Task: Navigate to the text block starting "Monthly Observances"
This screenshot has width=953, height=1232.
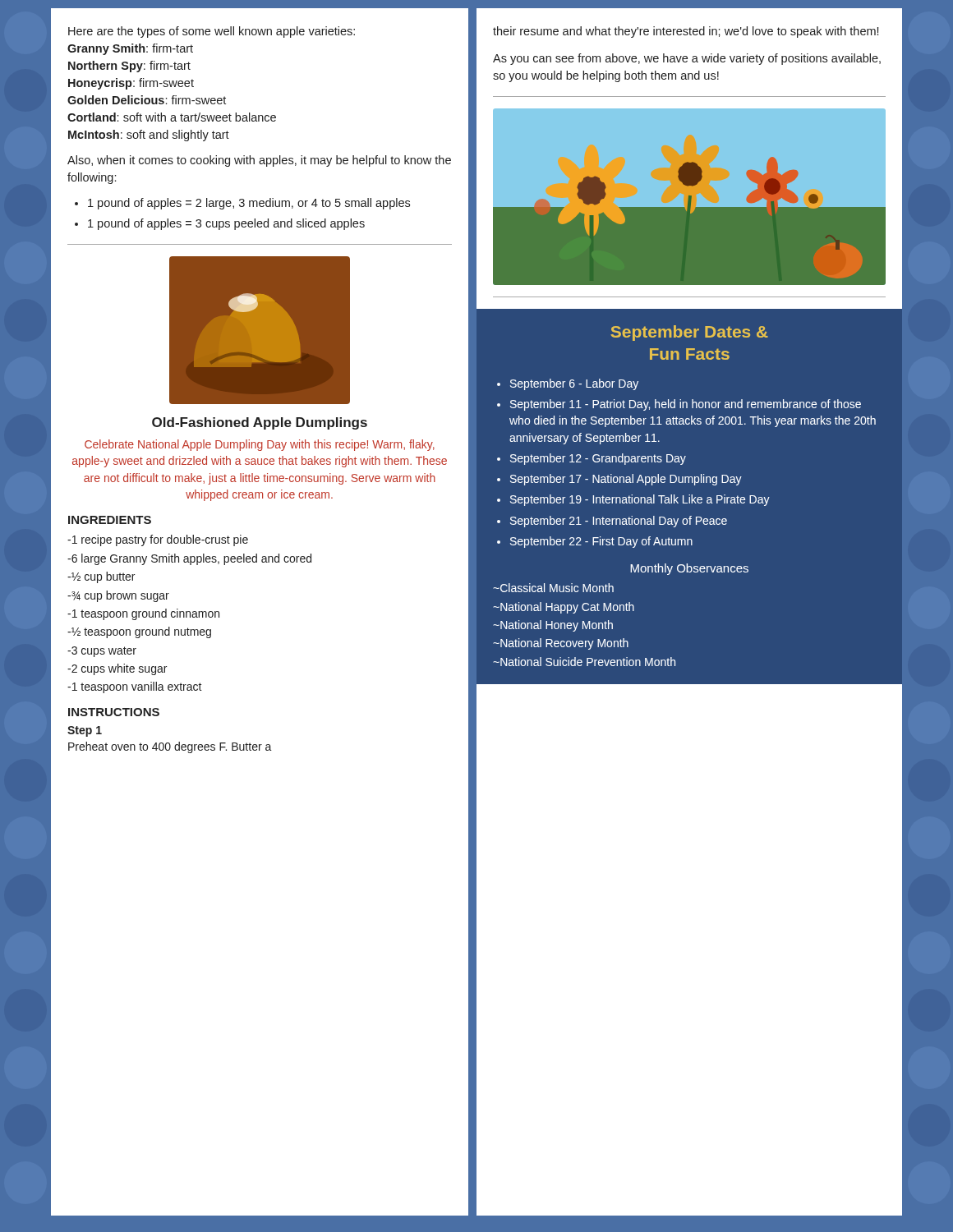Action: [689, 568]
